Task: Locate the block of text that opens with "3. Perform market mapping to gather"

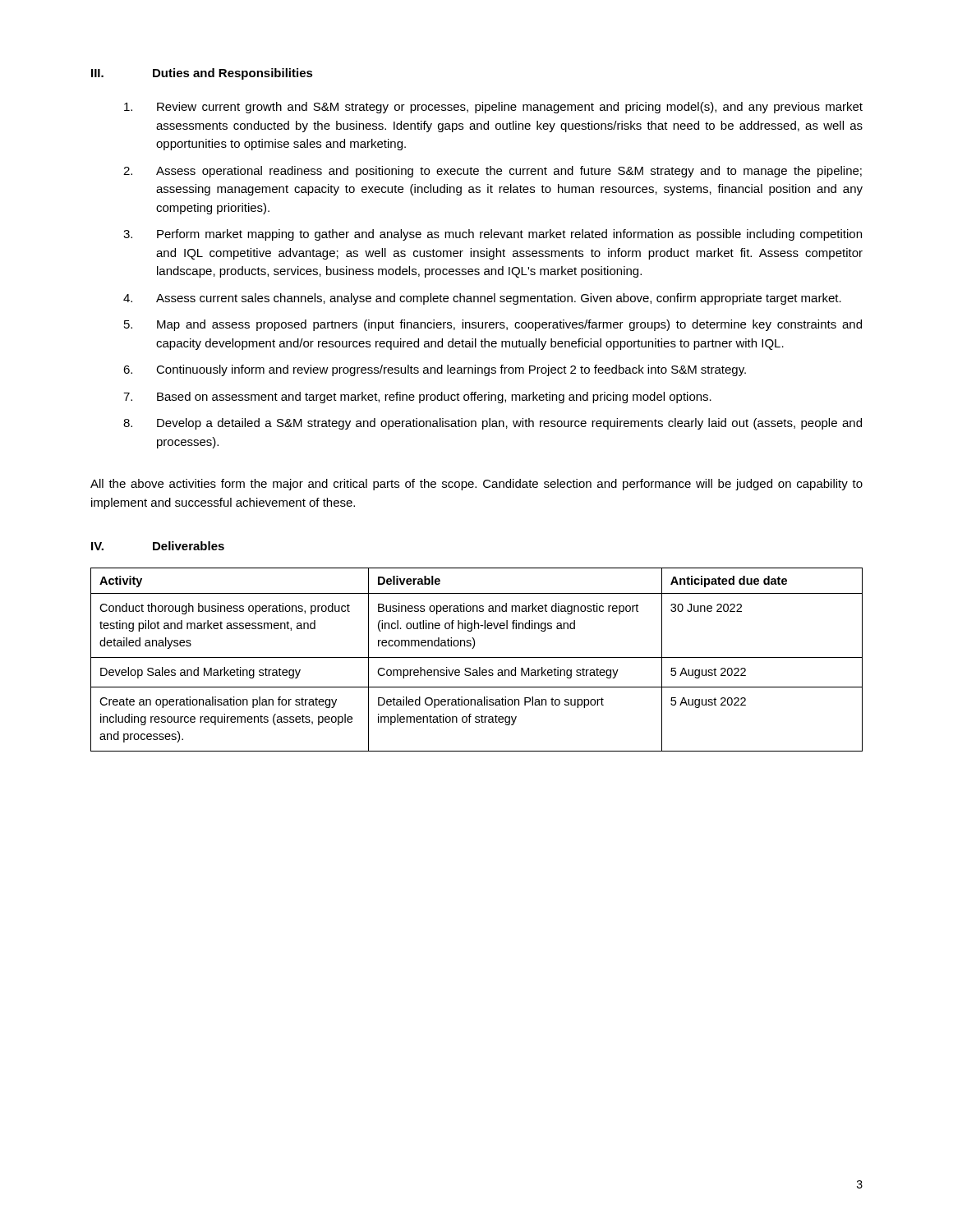Action: pyautogui.click(x=476, y=253)
